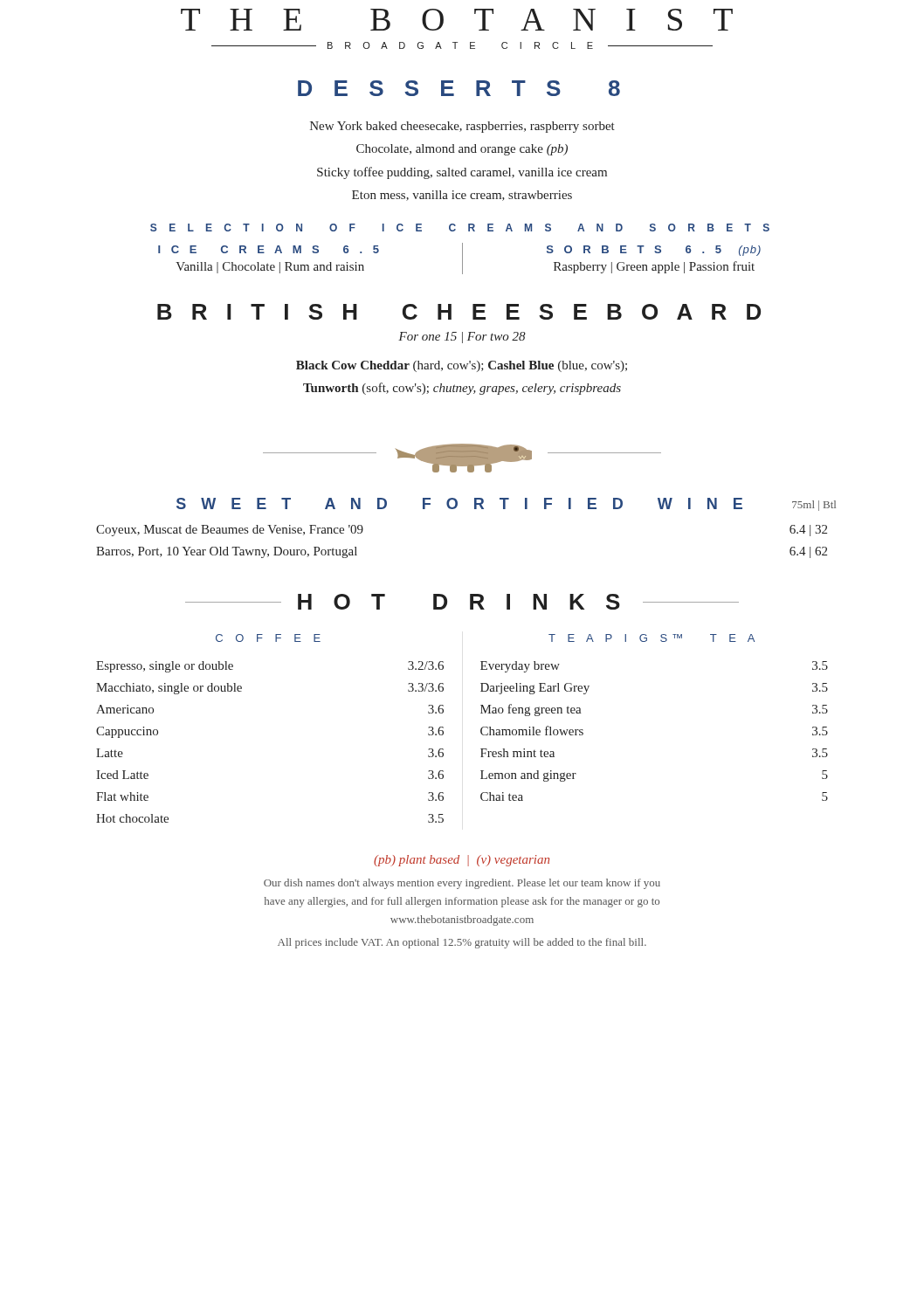Navigate to the element starting "(pb) plant based | (v) vegetarian"
924x1310 pixels.
pyautogui.click(x=462, y=859)
